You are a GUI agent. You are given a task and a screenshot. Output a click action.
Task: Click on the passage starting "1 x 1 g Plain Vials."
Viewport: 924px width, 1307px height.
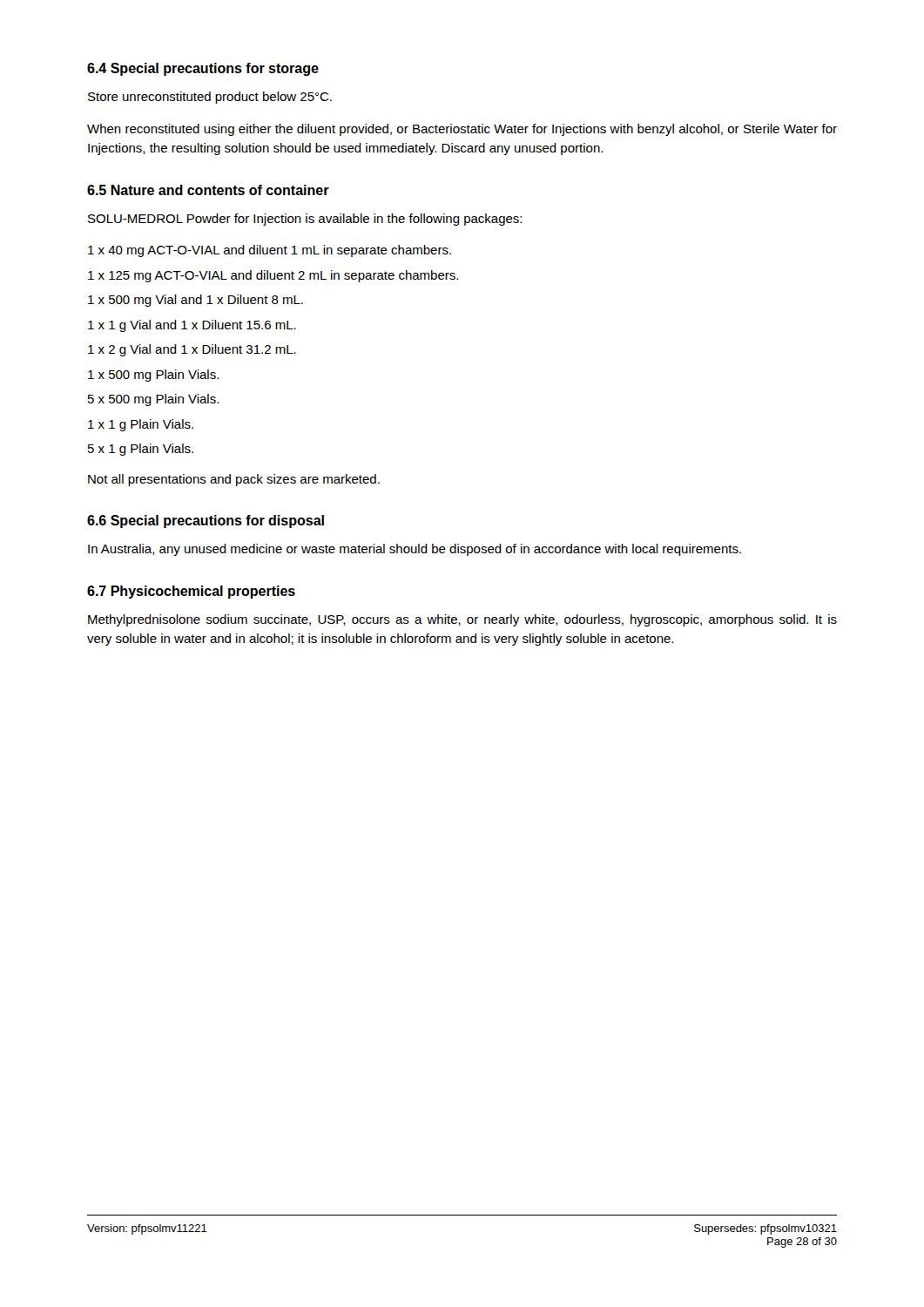(x=141, y=423)
